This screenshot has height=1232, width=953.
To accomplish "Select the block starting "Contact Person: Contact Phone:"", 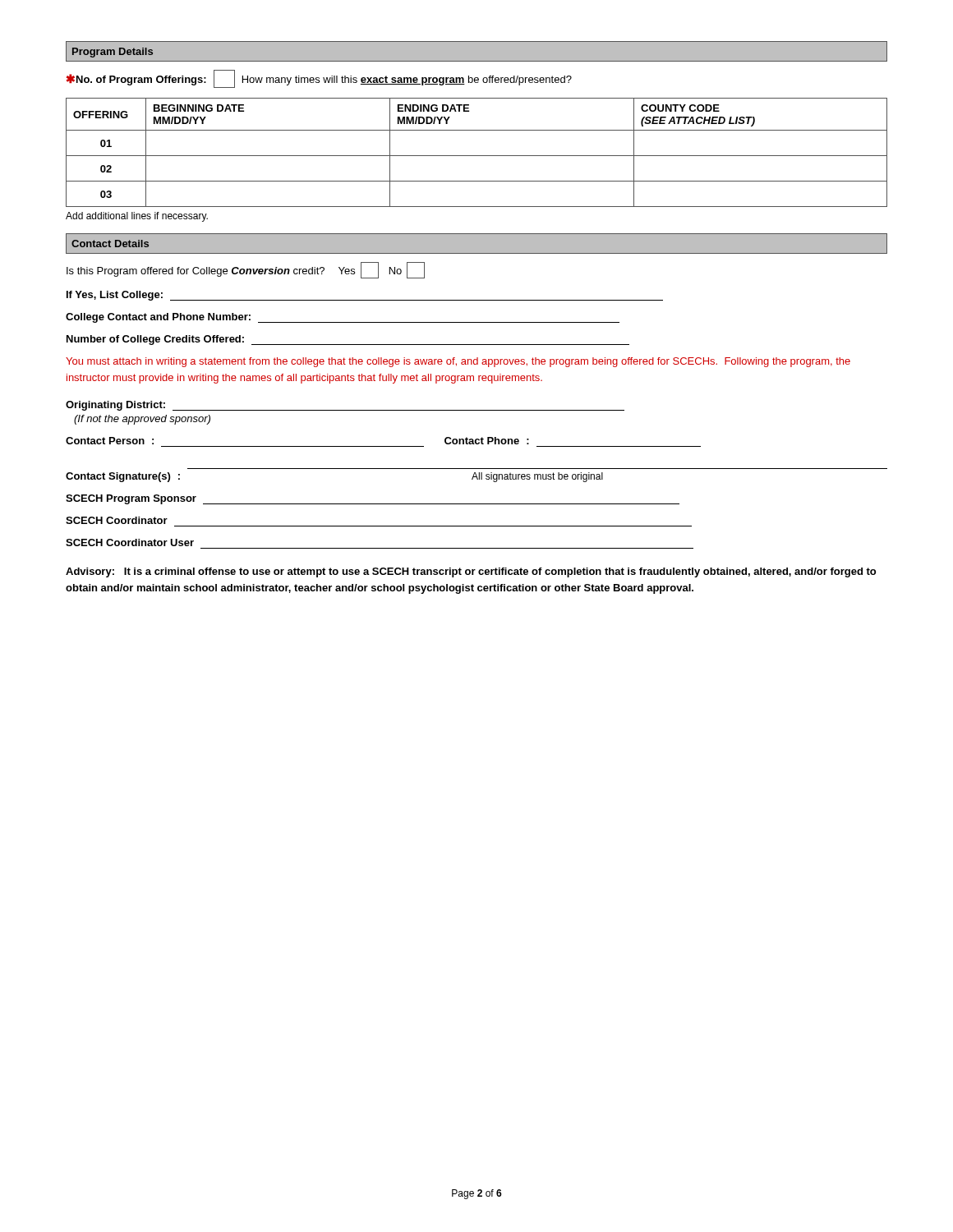I will tap(383, 440).
